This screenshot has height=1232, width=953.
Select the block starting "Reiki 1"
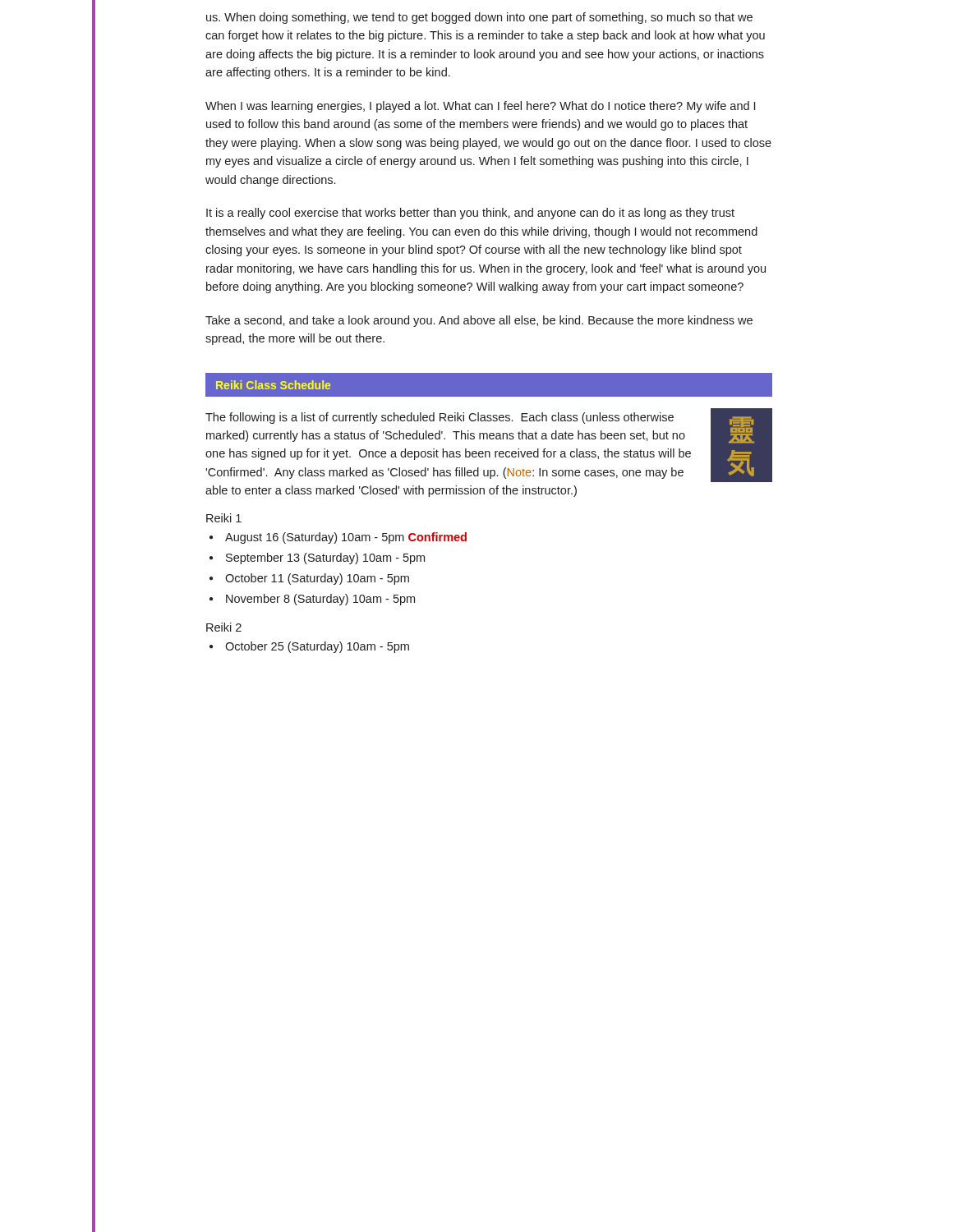pos(224,518)
